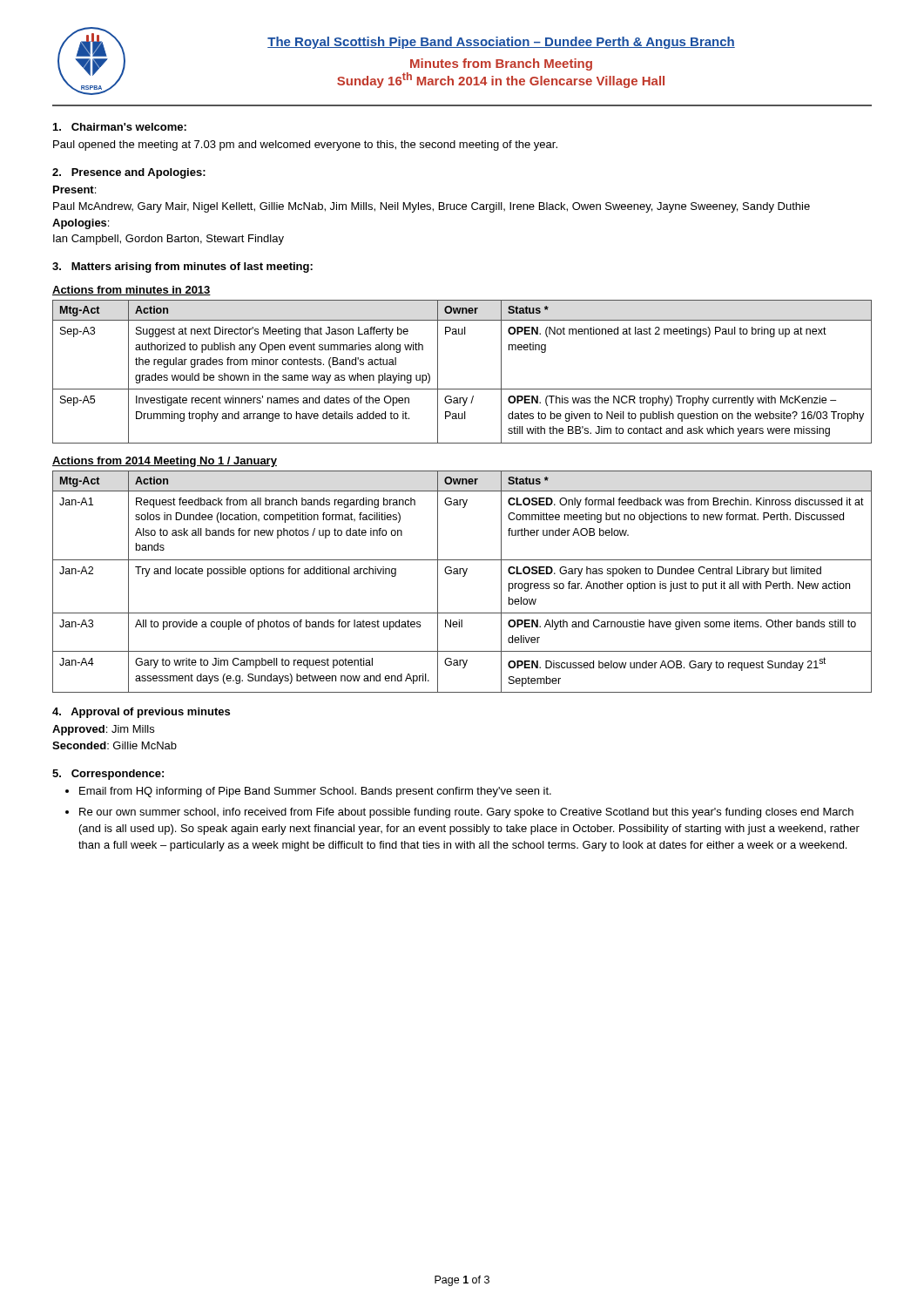This screenshot has height=1307, width=924.
Task: Navigate to the region starting "1. Chairman's welcome:"
Action: (120, 127)
